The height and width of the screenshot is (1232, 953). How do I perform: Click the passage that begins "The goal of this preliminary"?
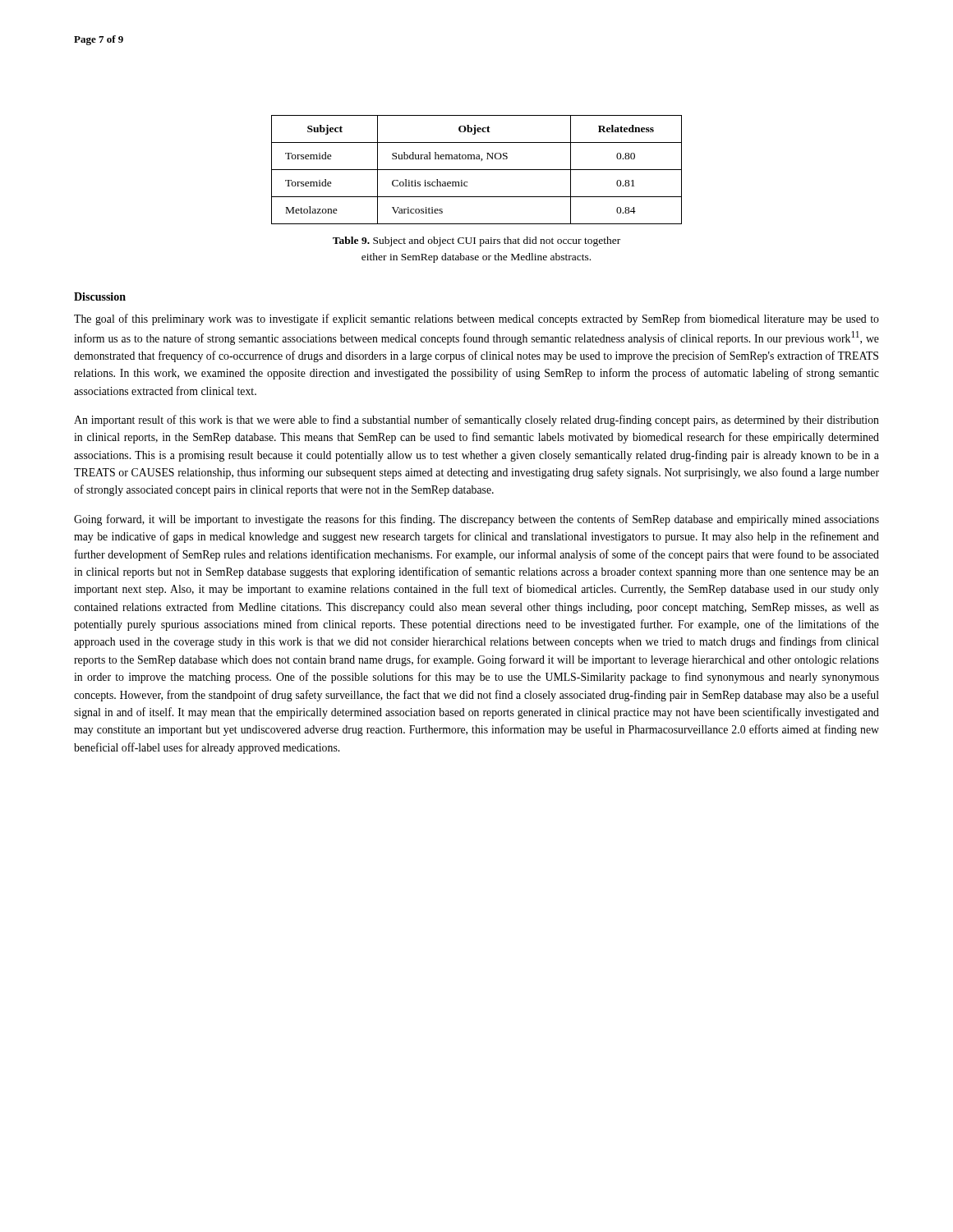click(x=476, y=355)
